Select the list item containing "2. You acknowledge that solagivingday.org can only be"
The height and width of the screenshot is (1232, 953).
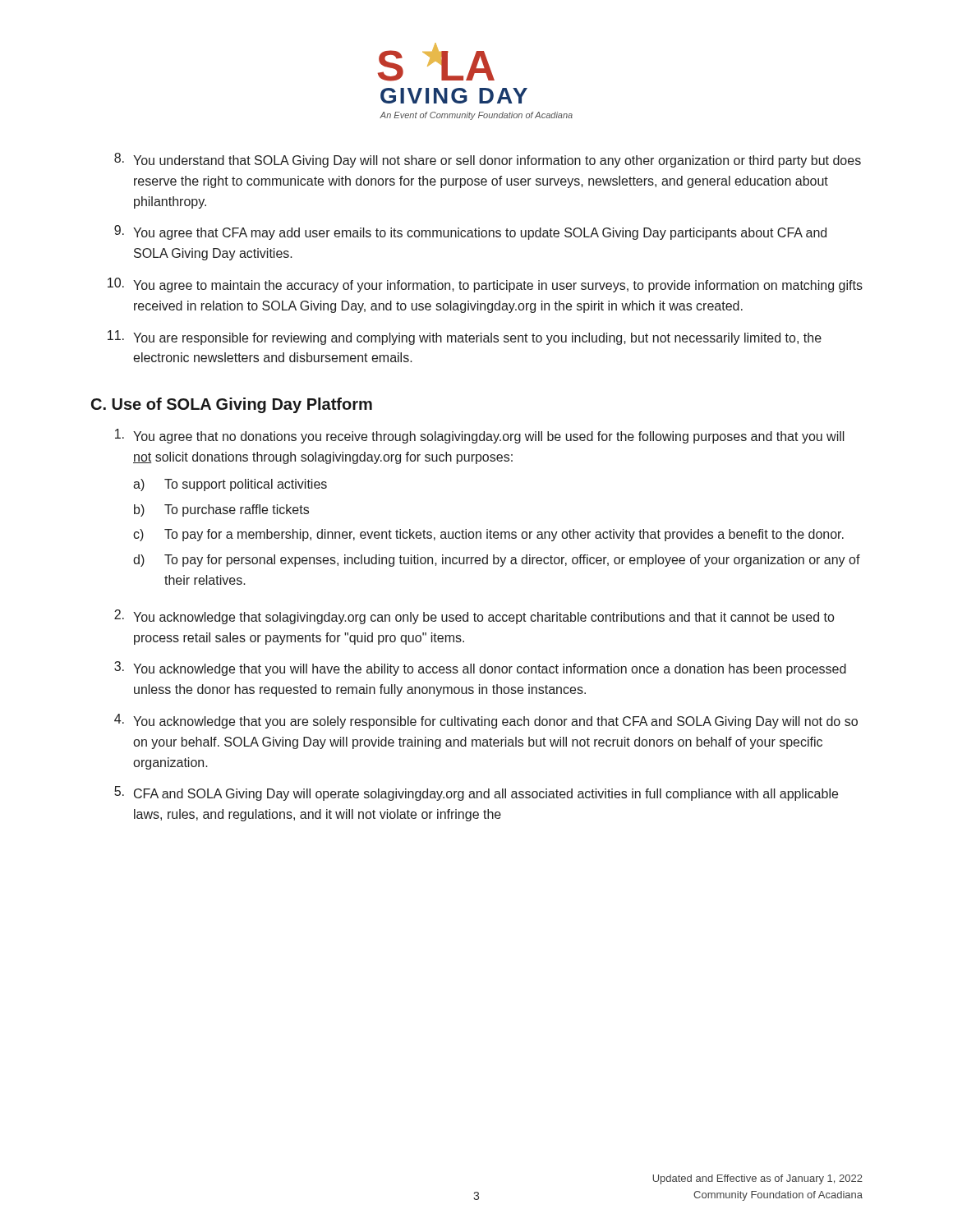click(x=476, y=628)
